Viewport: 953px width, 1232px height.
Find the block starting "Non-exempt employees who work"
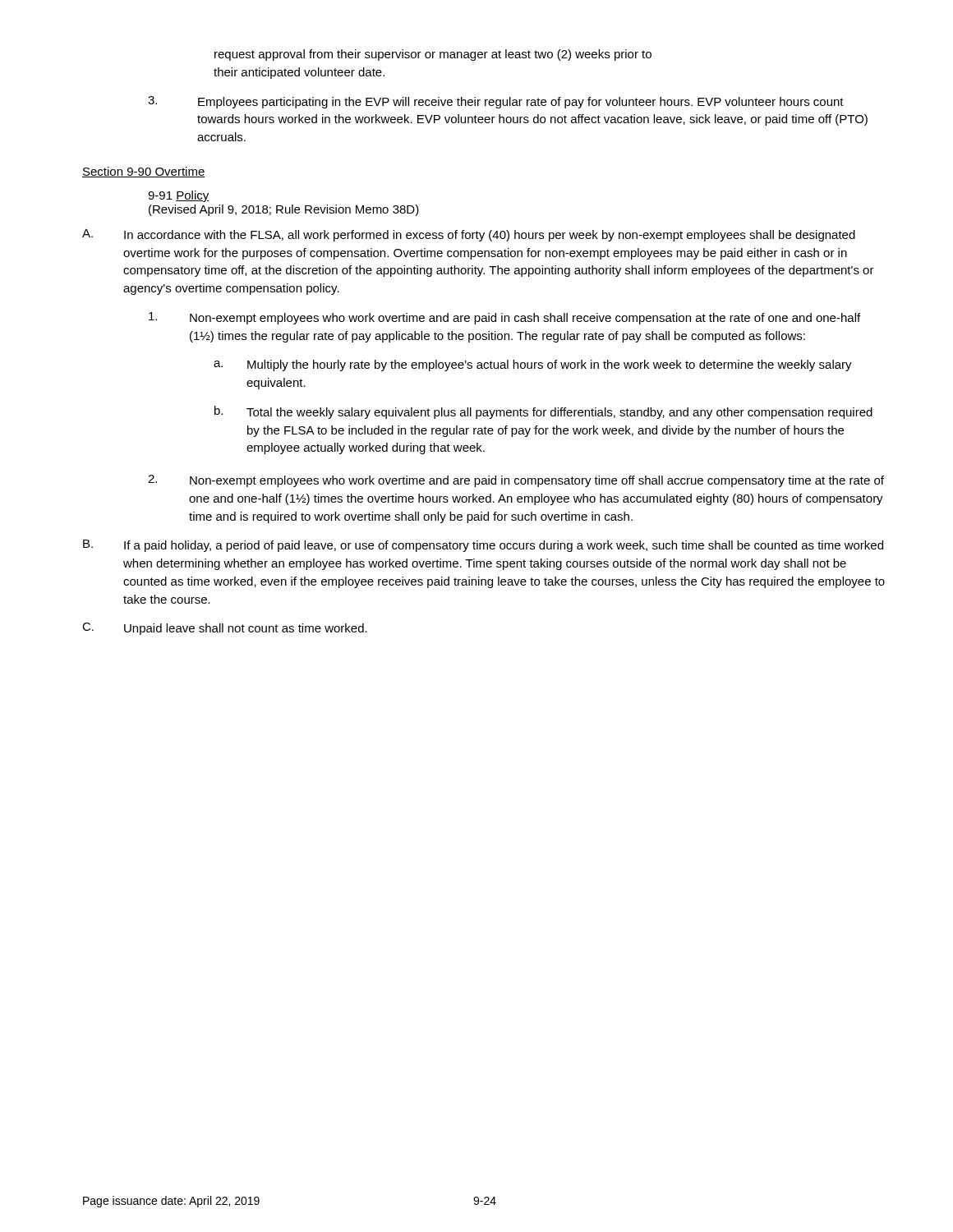[518, 326]
